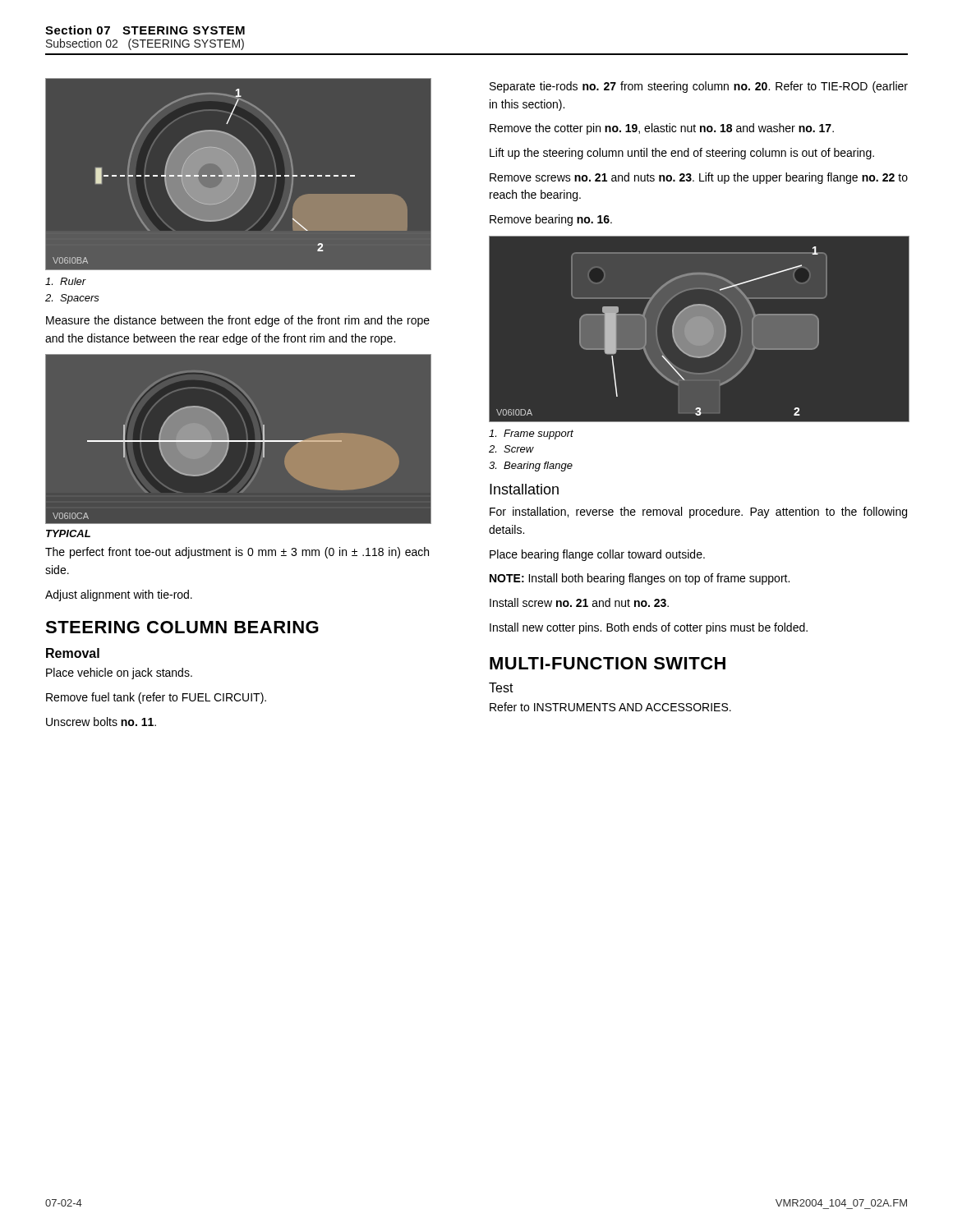Locate the caption that says "Ruler 2. Spacers"
Viewport: 953px width, 1232px height.
tap(66, 281)
